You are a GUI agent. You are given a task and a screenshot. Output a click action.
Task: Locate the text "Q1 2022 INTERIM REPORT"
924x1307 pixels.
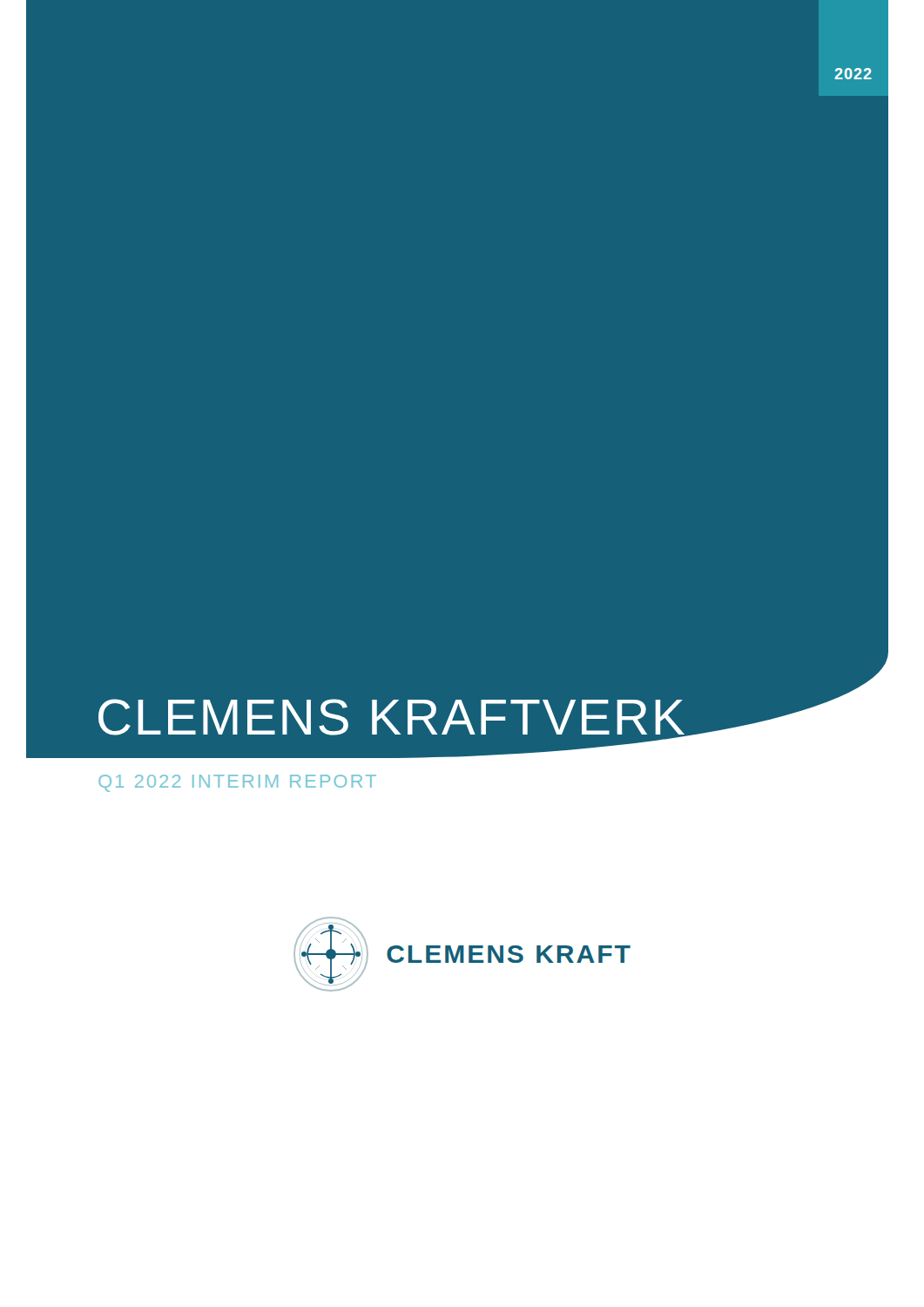(x=238, y=782)
